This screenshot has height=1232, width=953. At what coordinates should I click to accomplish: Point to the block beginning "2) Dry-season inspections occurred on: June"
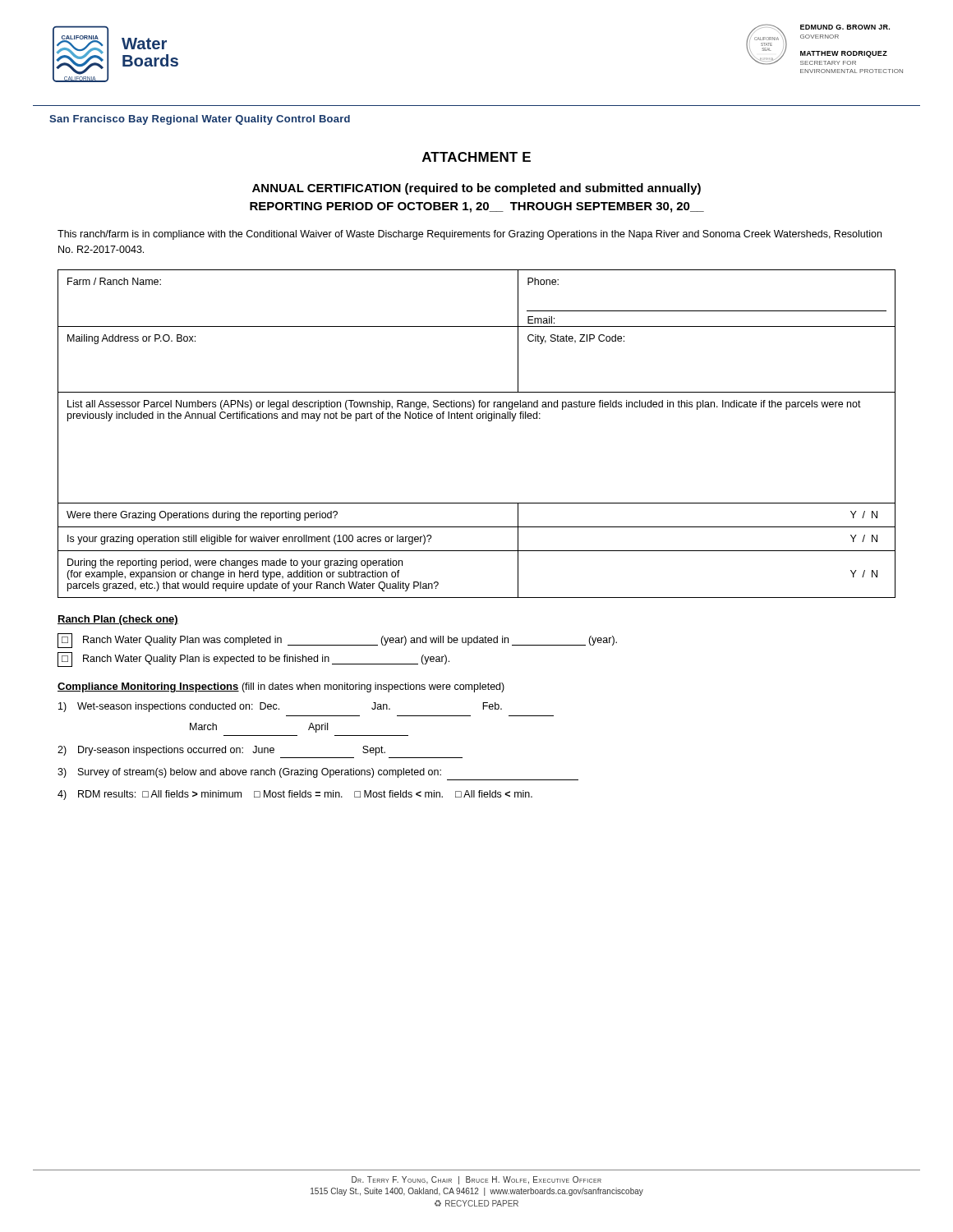(261, 750)
